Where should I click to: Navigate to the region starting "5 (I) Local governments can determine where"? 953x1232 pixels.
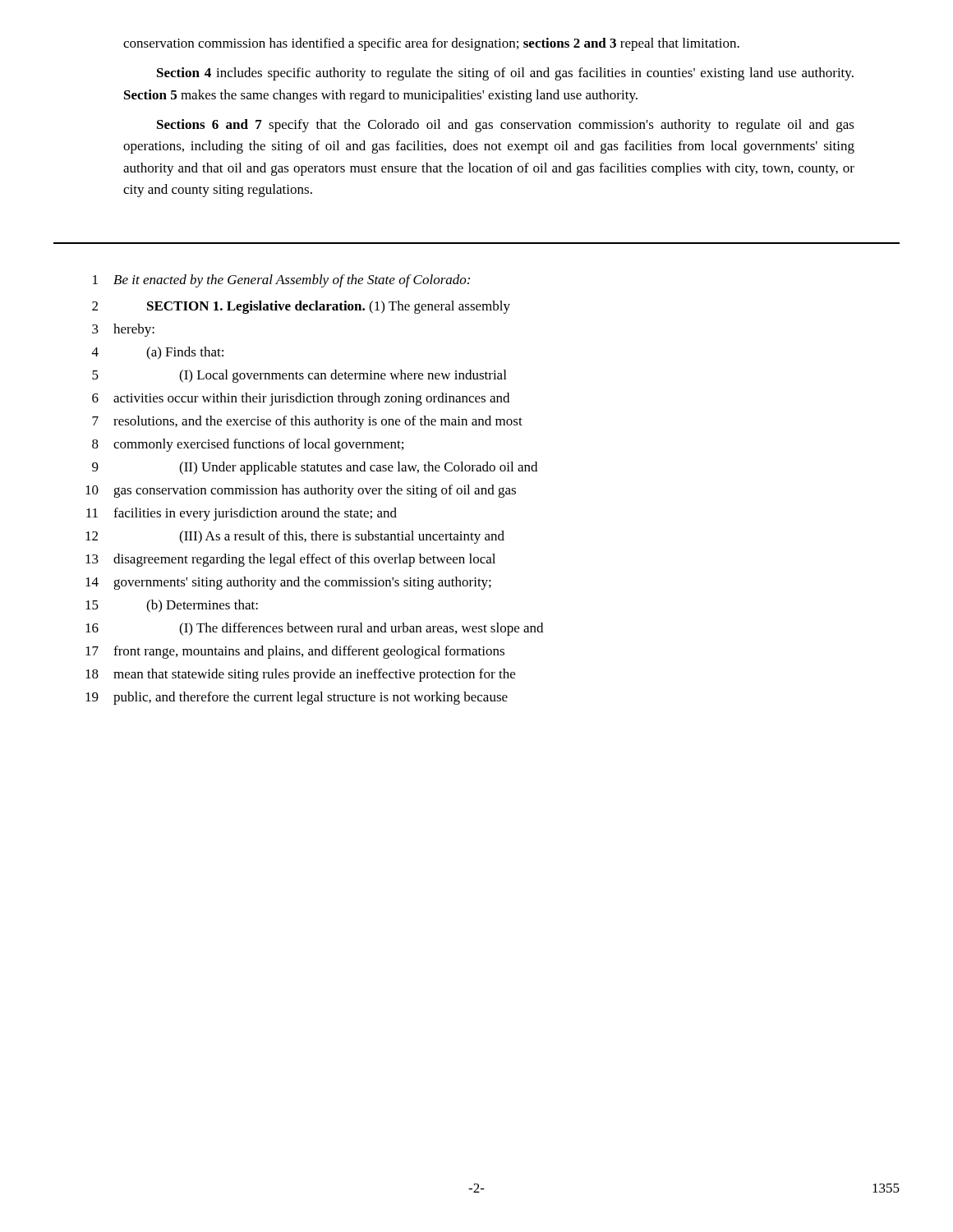pyautogui.click(x=476, y=376)
